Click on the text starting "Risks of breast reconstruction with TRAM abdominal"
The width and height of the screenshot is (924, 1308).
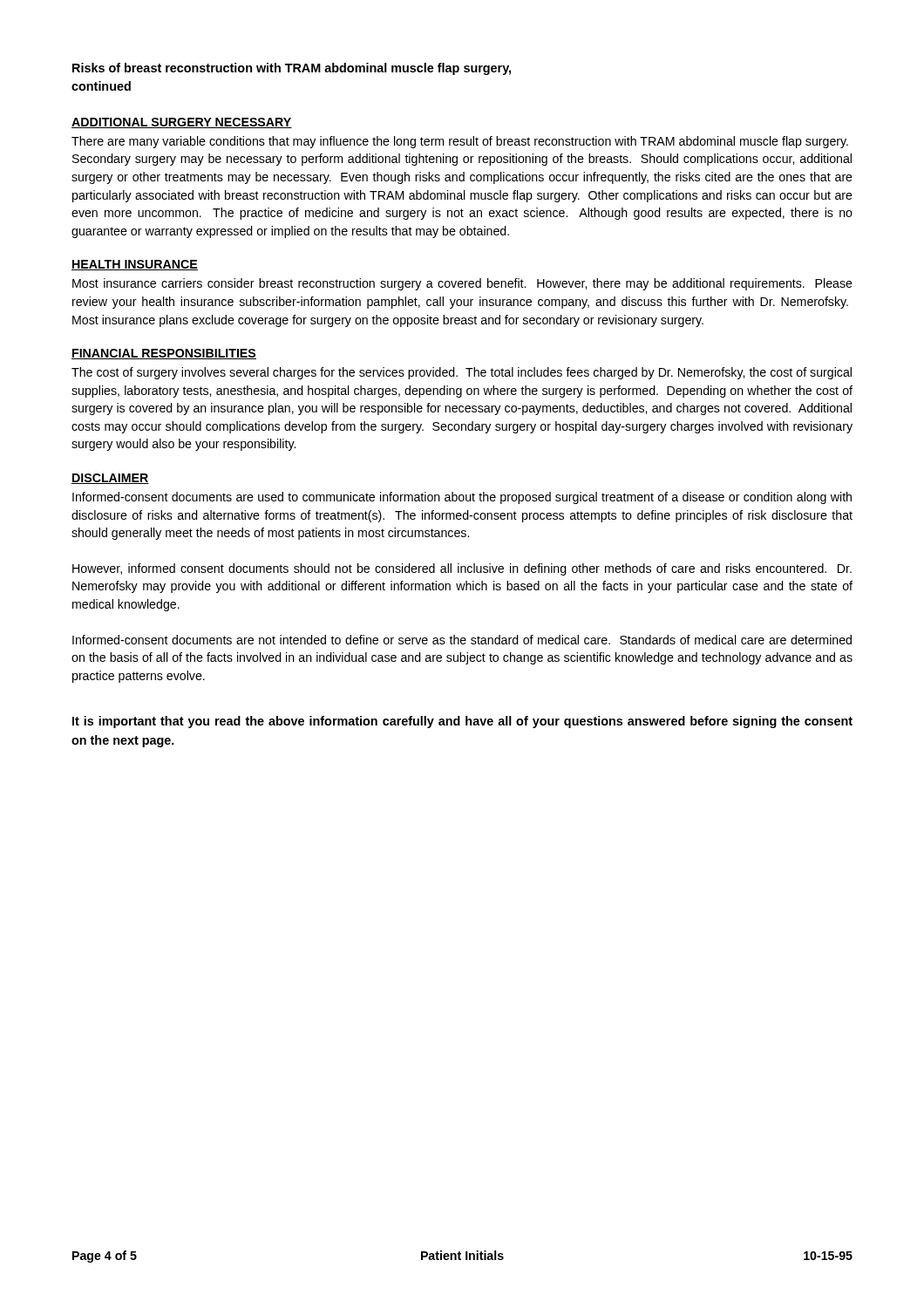(x=462, y=77)
